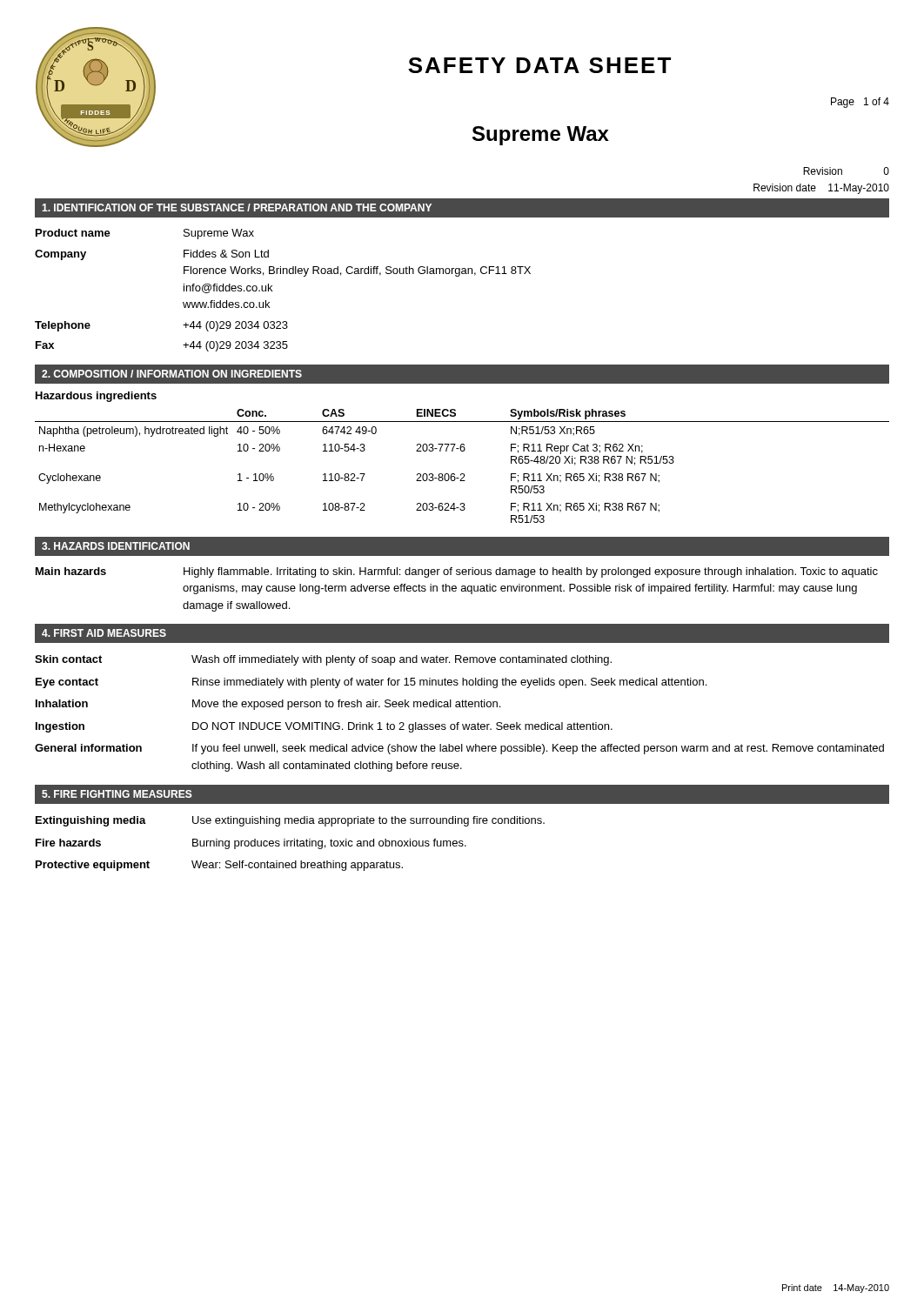Navigate to the region starting "3. HAZARDS IDENTIFICATION"
The image size is (924, 1305).
point(116,546)
